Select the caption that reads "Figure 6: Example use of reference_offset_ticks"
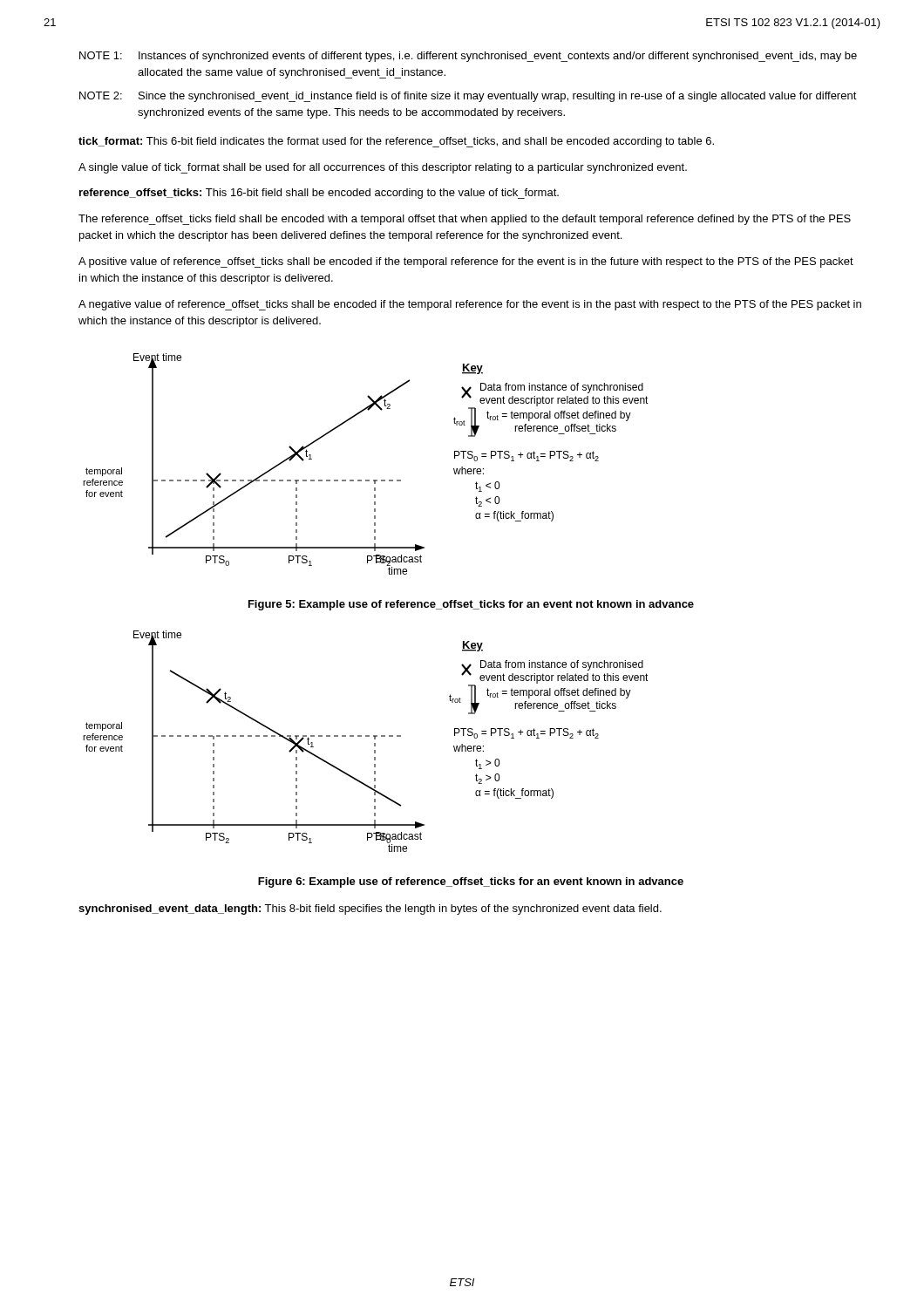 [x=471, y=881]
